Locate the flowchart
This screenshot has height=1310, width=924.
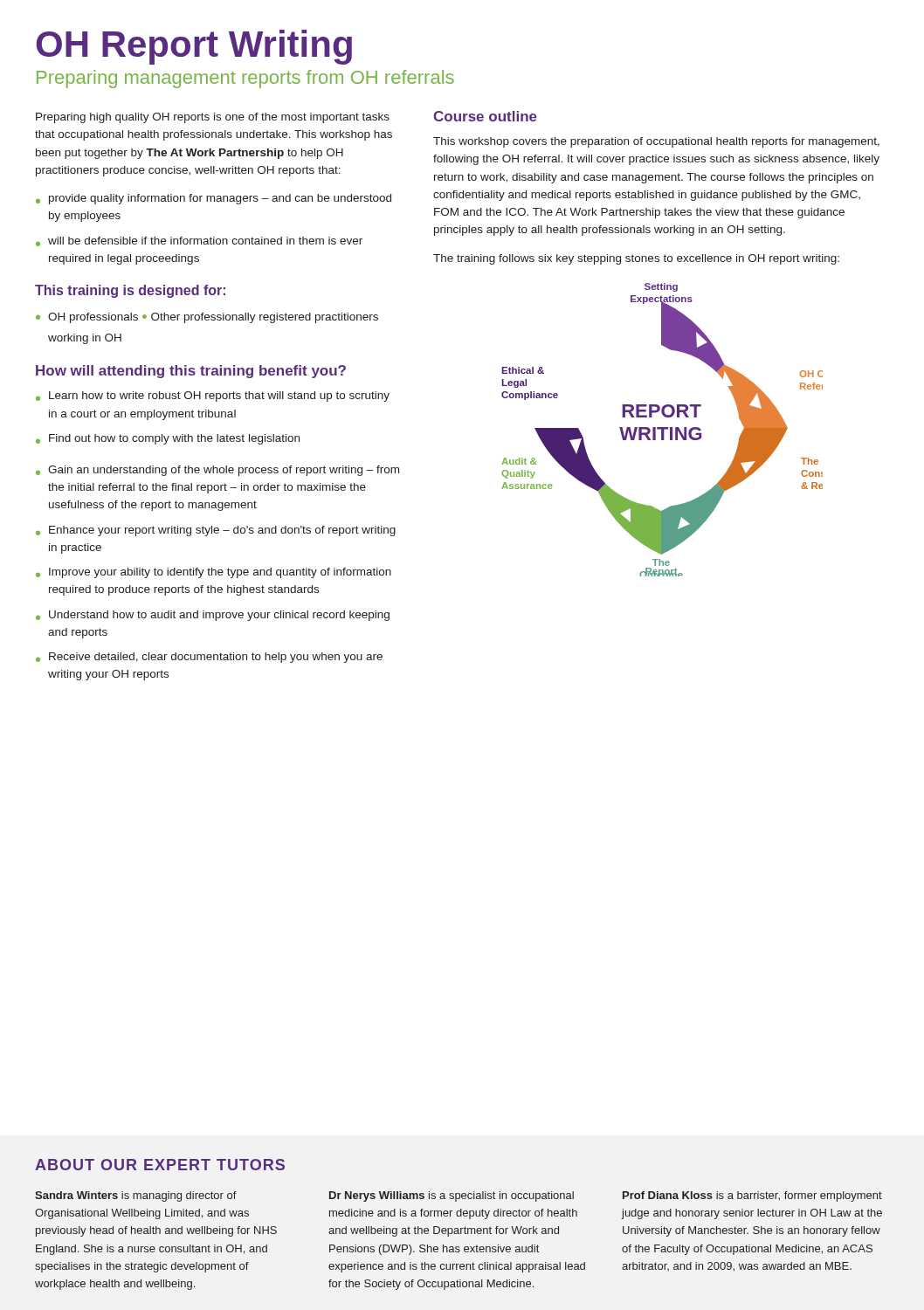click(x=661, y=428)
